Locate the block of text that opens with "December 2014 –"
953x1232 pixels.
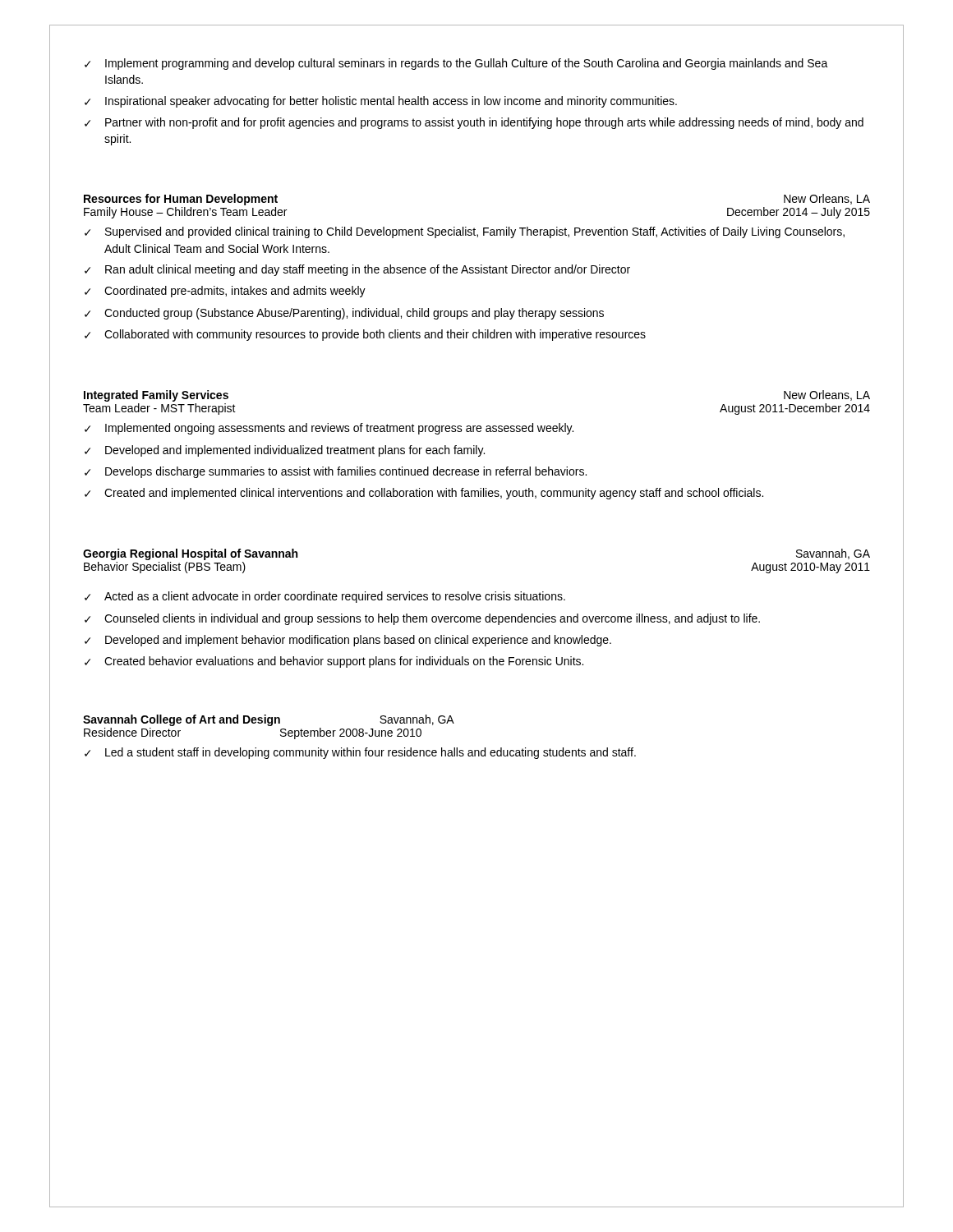click(798, 212)
